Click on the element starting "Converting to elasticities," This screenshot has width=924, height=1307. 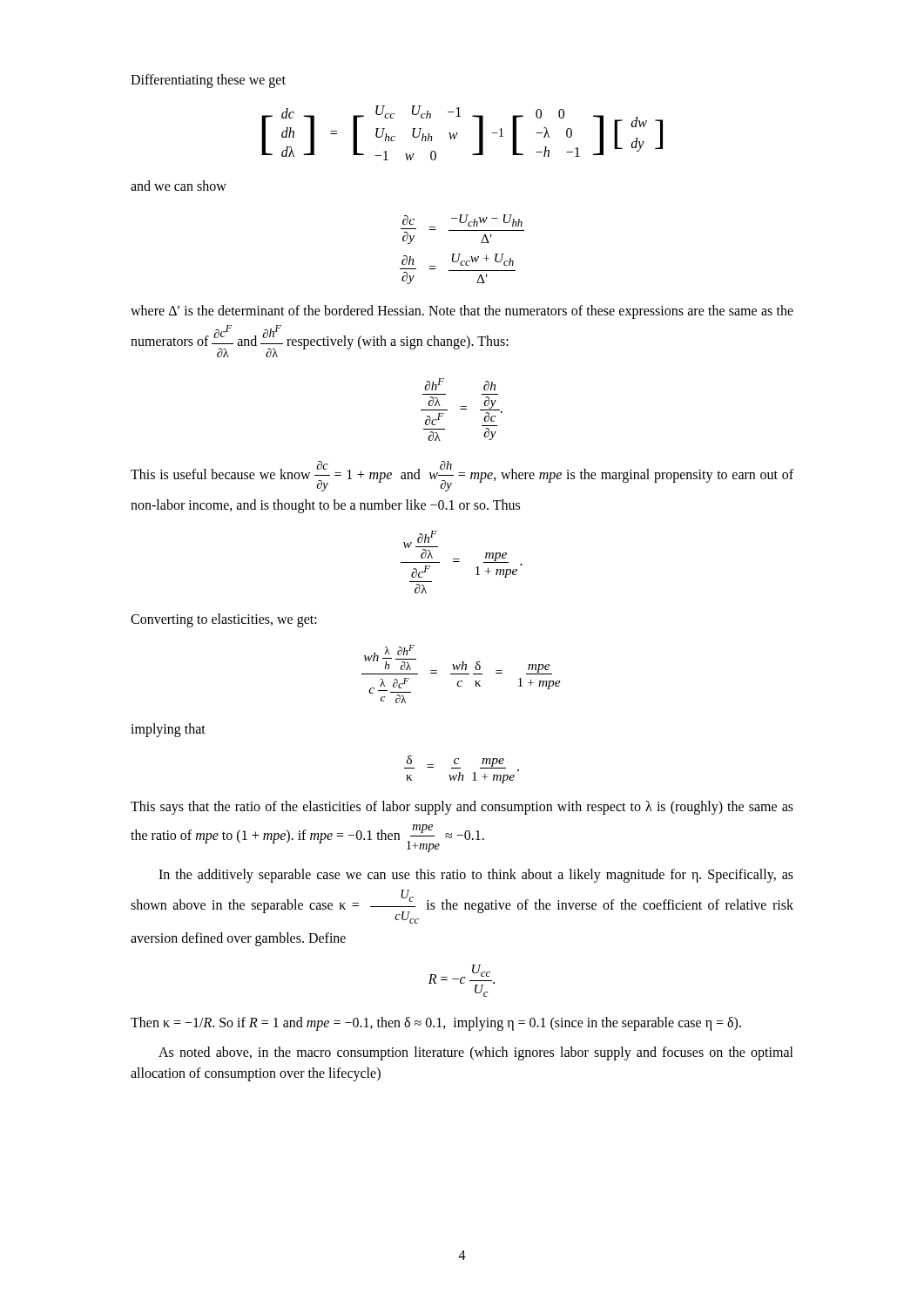click(224, 620)
